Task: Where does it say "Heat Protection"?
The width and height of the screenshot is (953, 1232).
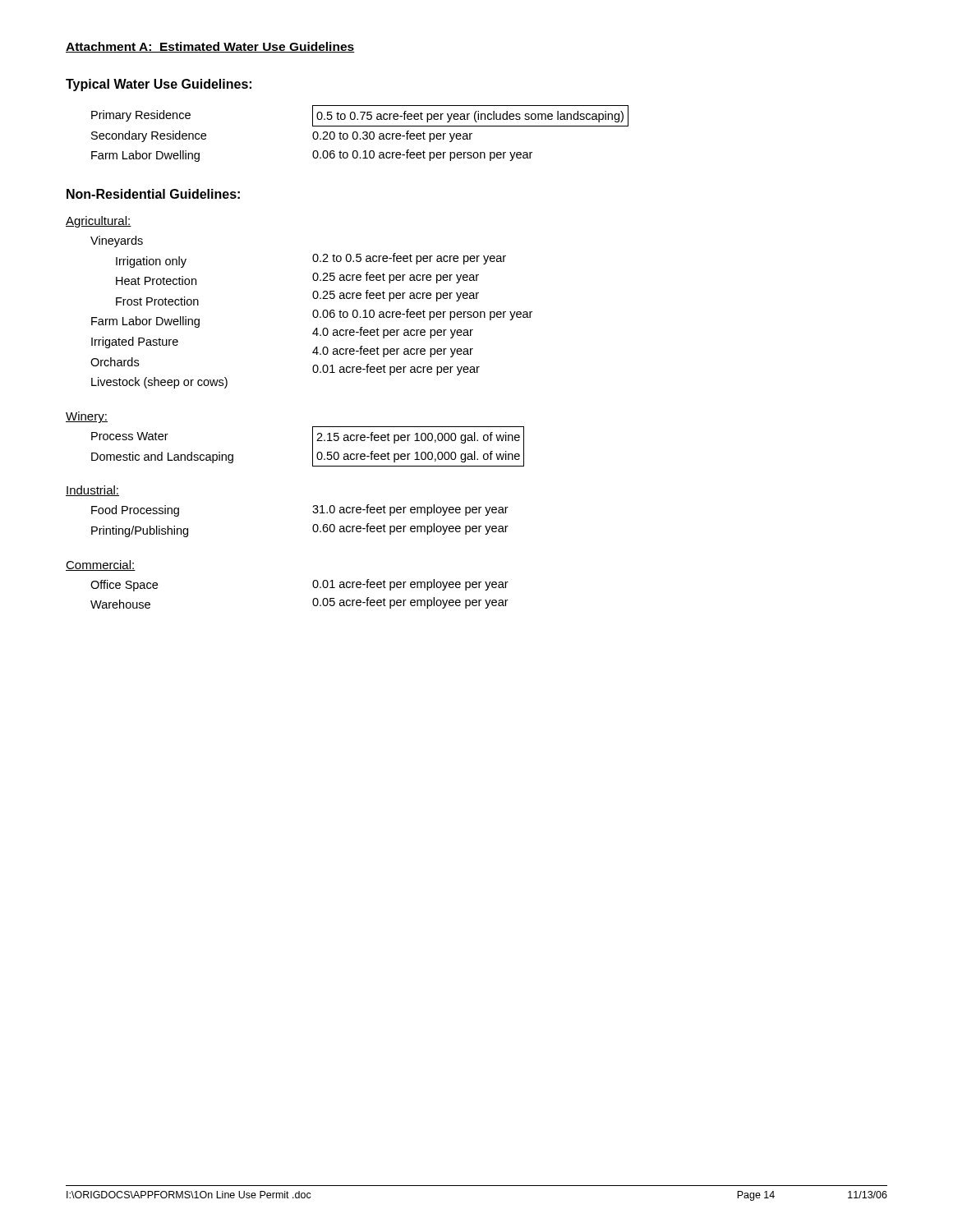Action: 156,281
